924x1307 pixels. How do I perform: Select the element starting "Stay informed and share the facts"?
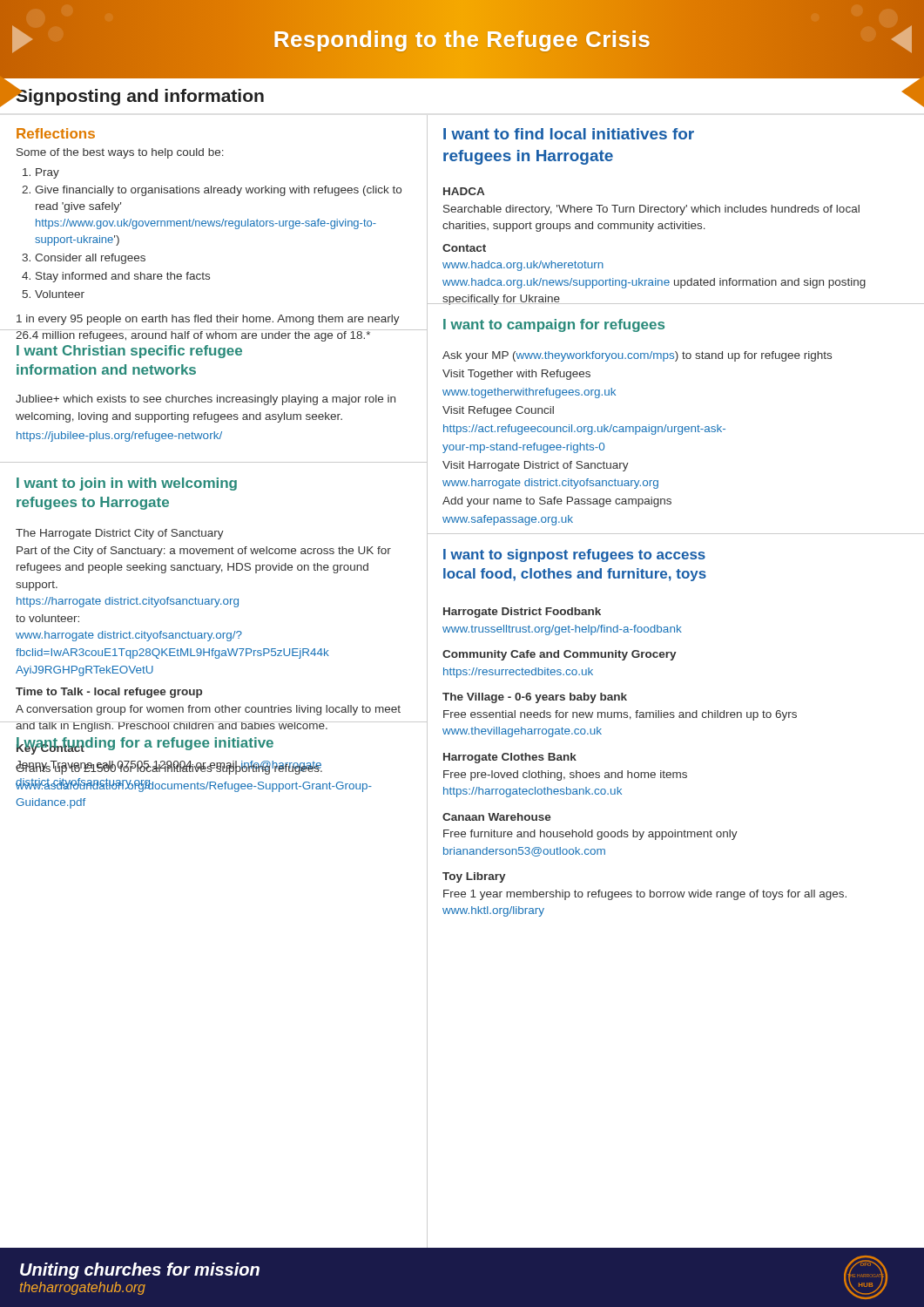[123, 276]
